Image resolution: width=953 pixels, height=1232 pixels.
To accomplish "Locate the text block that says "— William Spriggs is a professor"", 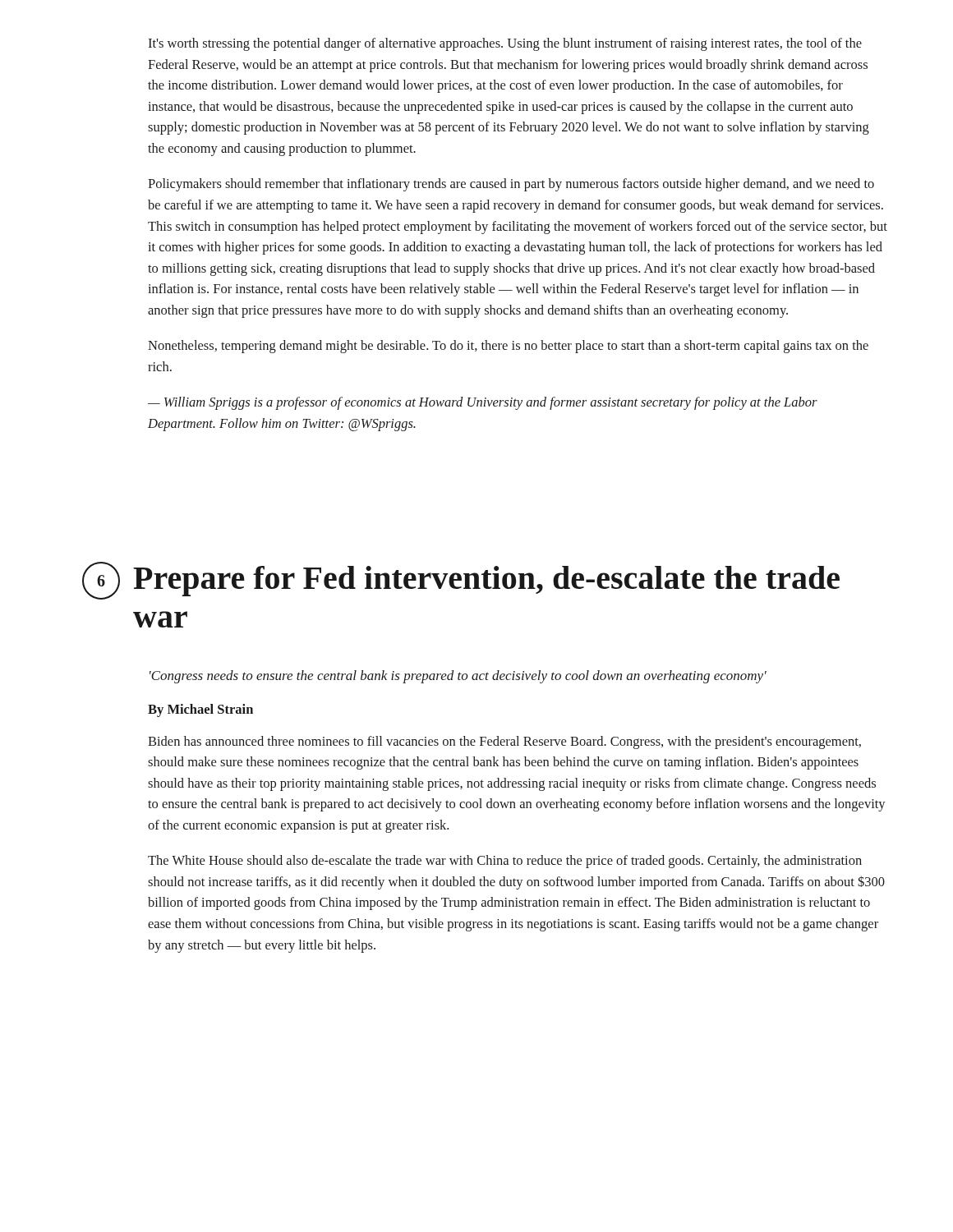I will click(x=482, y=413).
